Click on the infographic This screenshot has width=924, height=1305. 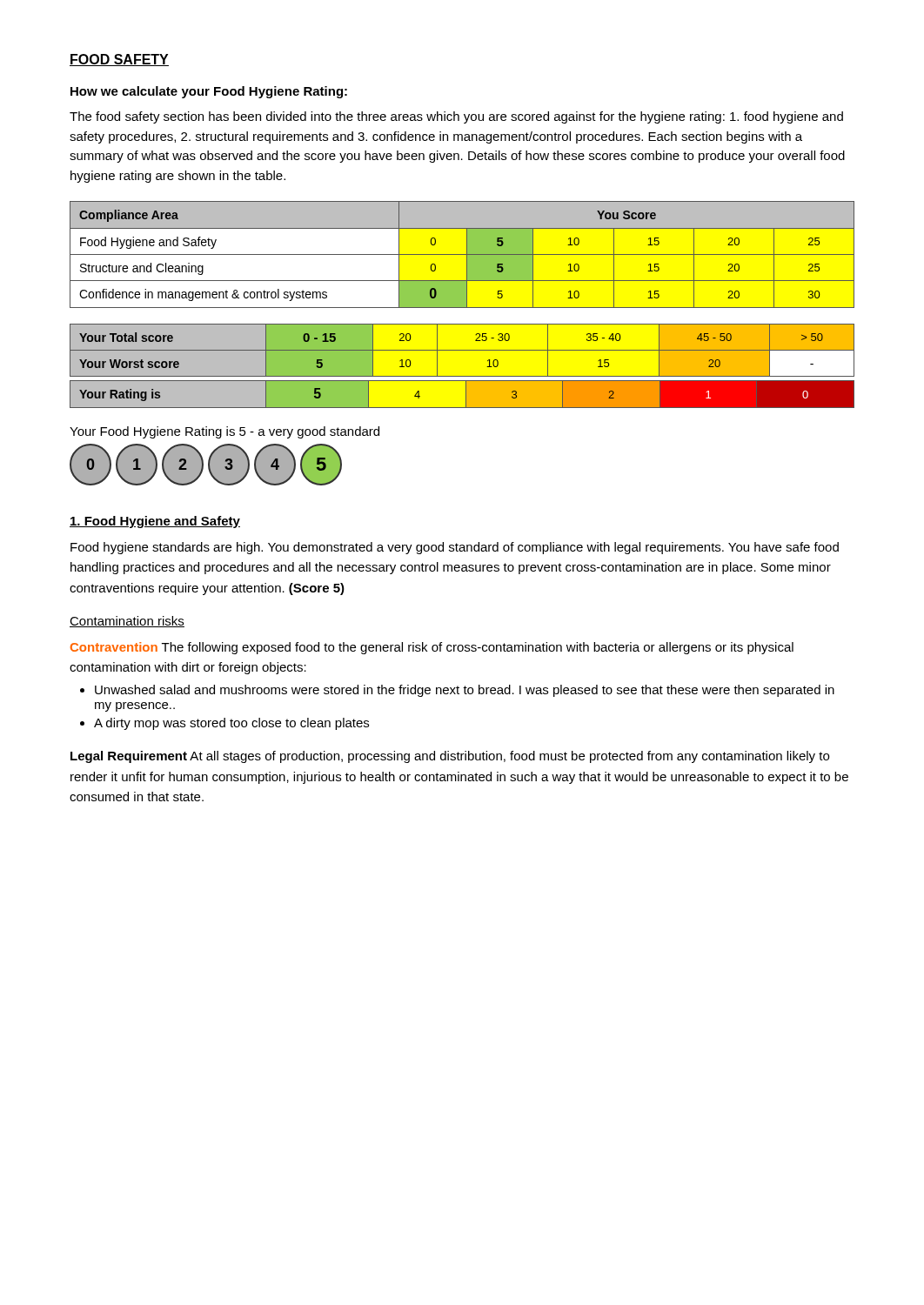point(462,465)
